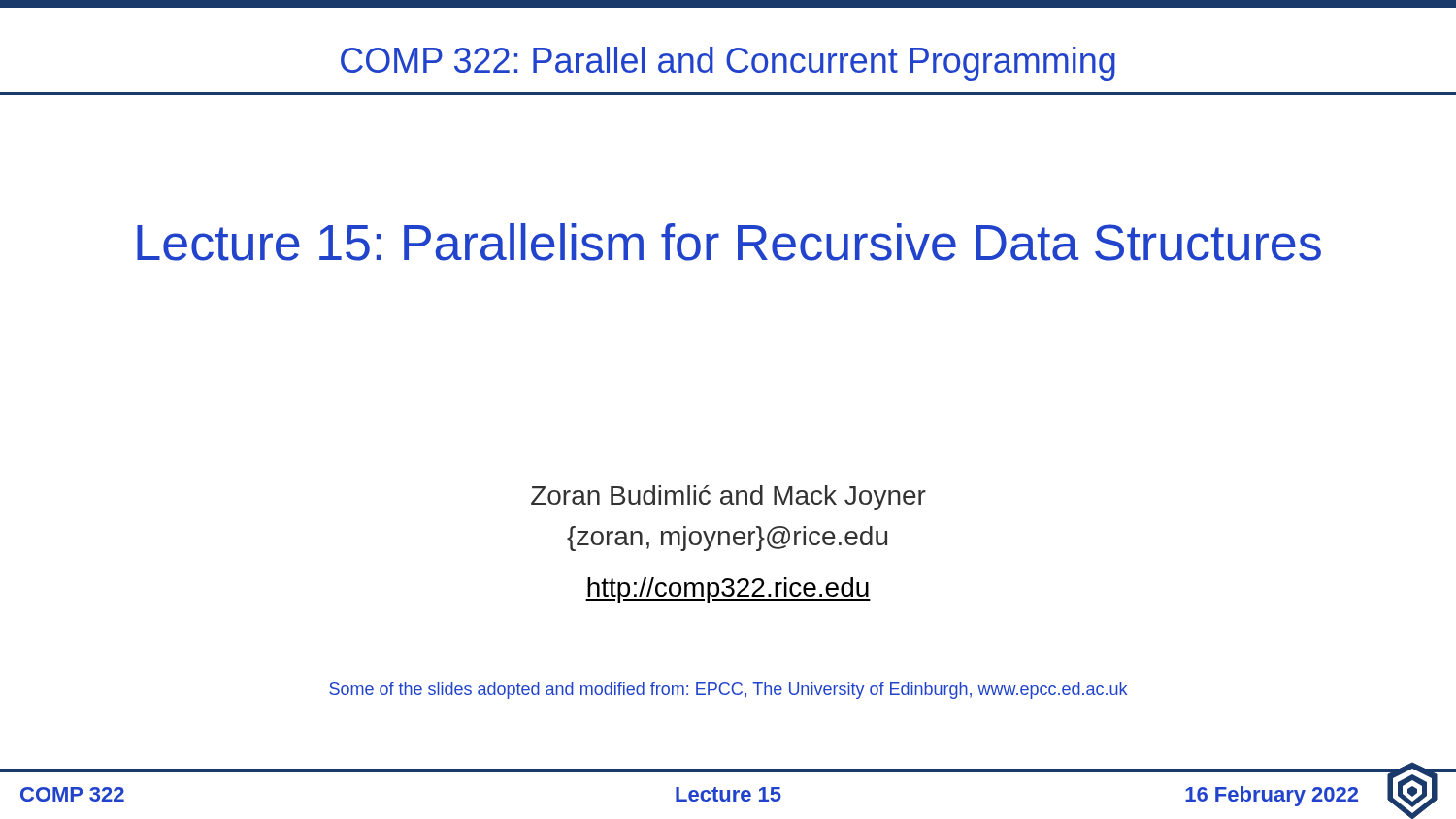Navigate to the block starting "Some of the slides adopted"
1456x819 pixels.
(x=728, y=689)
